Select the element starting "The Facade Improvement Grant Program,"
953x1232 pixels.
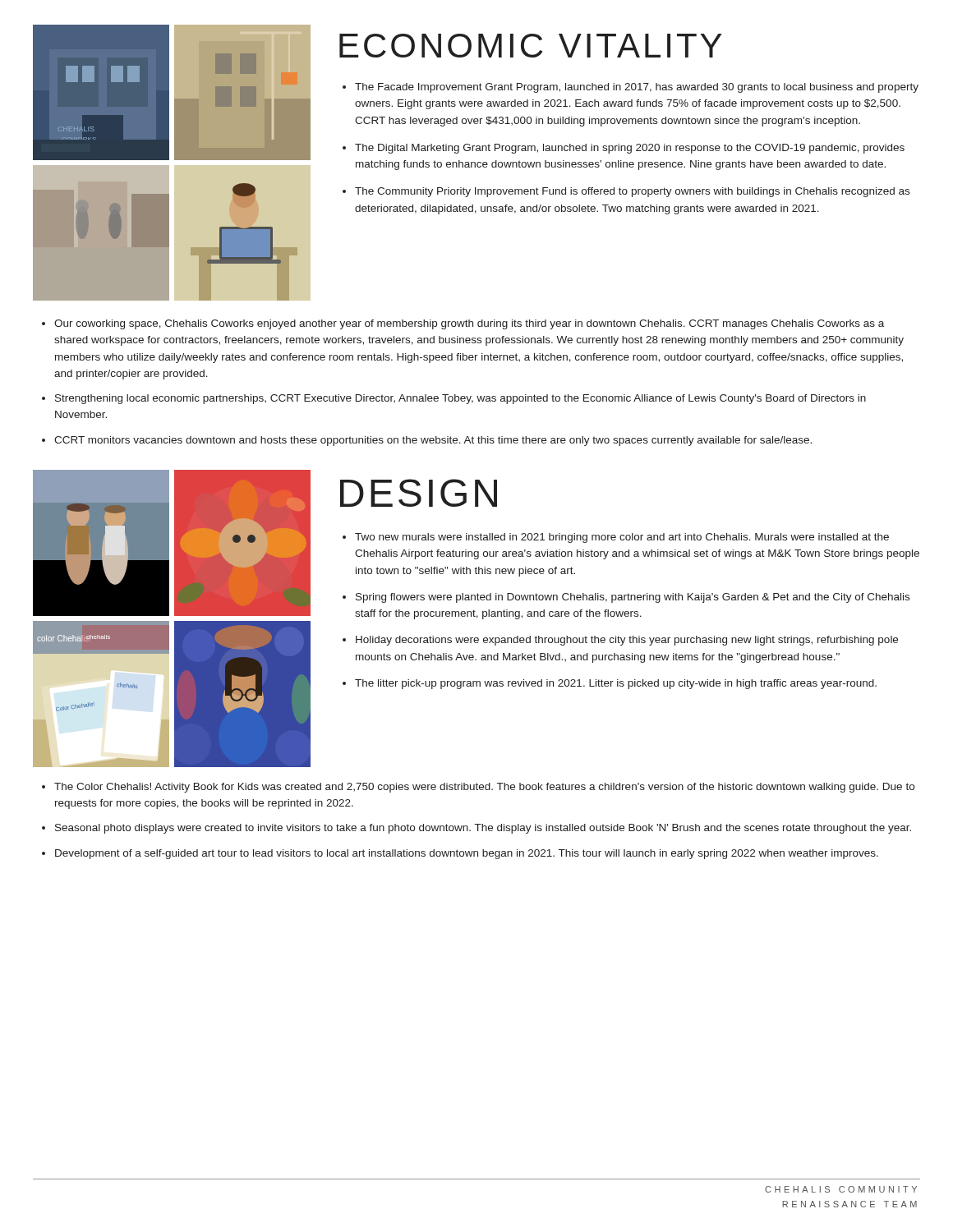[x=637, y=103]
